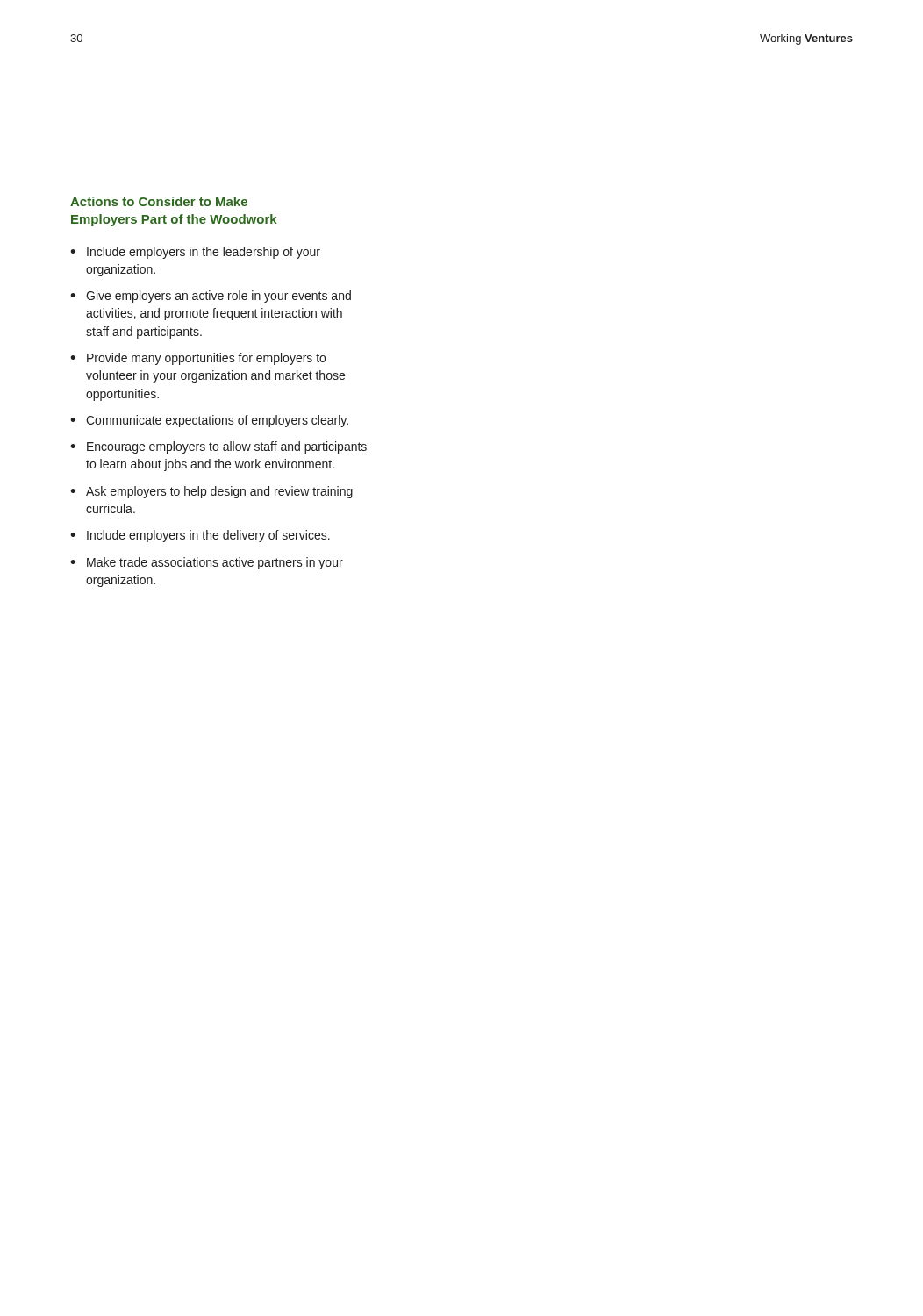The image size is (923, 1316).
Task: Click the section header that begins "Actions to Consider"
Action: (174, 210)
